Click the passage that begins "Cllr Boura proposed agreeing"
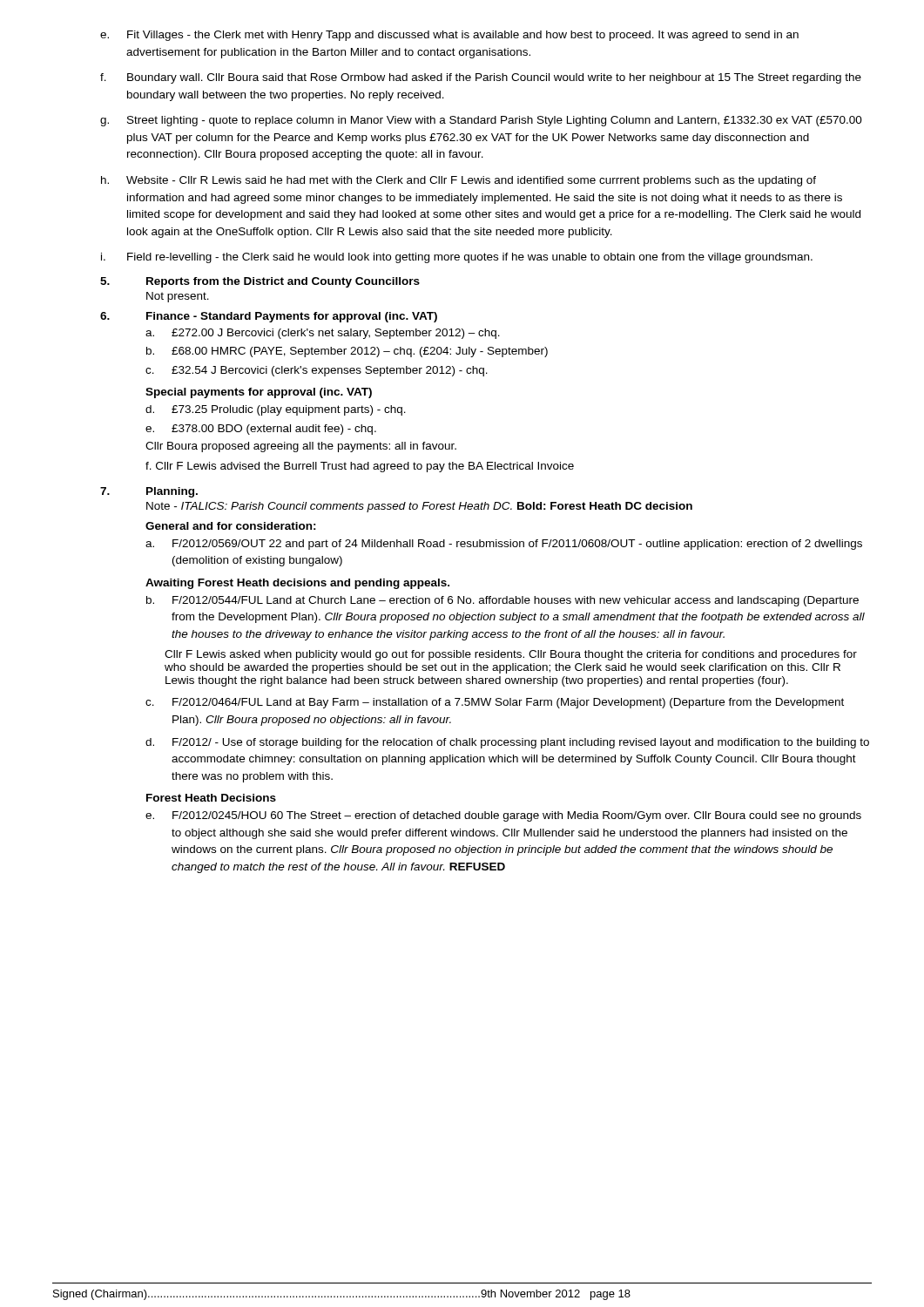The width and height of the screenshot is (924, 1307). coord(301,445)
